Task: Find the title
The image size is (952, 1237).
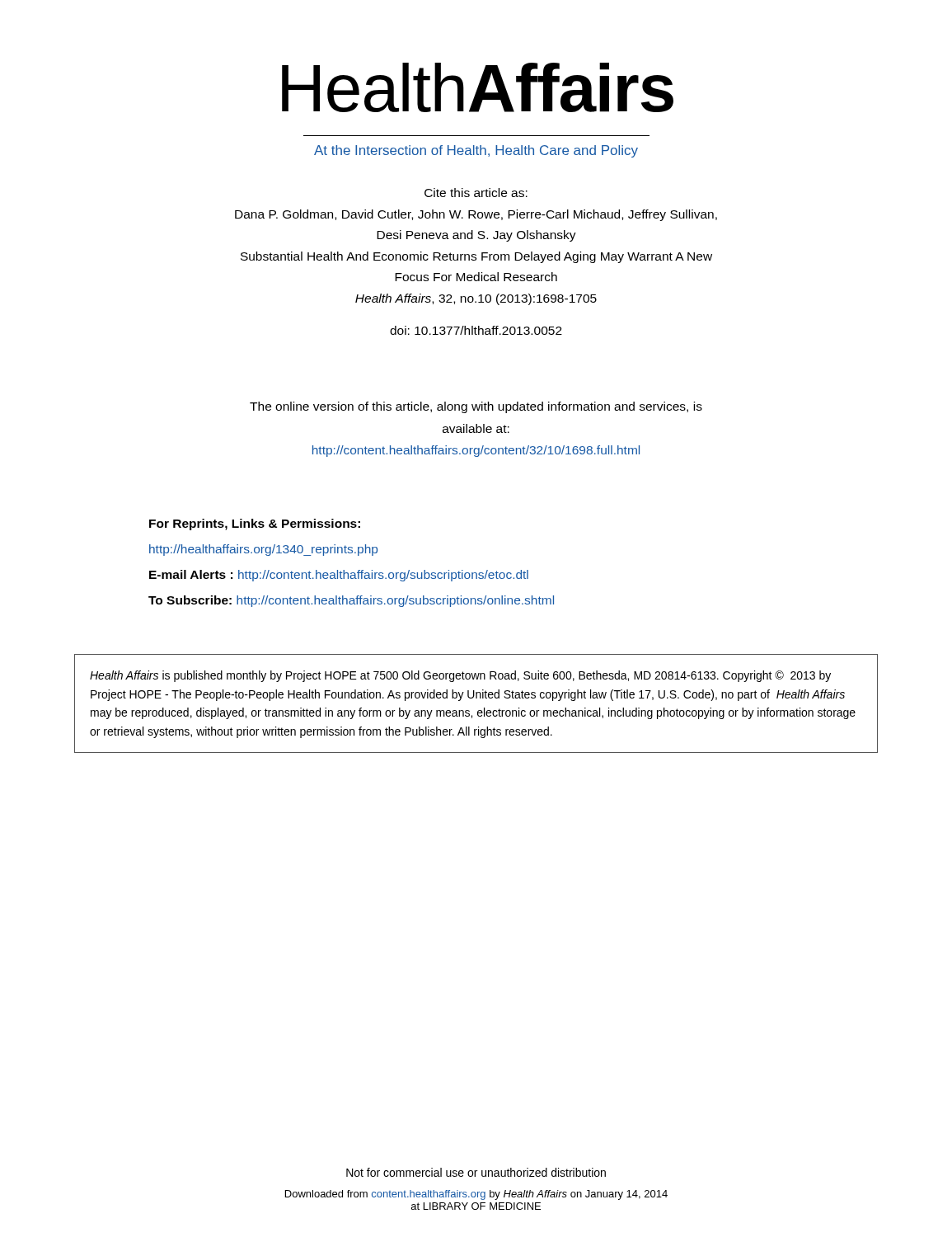Action: [476, 88]
